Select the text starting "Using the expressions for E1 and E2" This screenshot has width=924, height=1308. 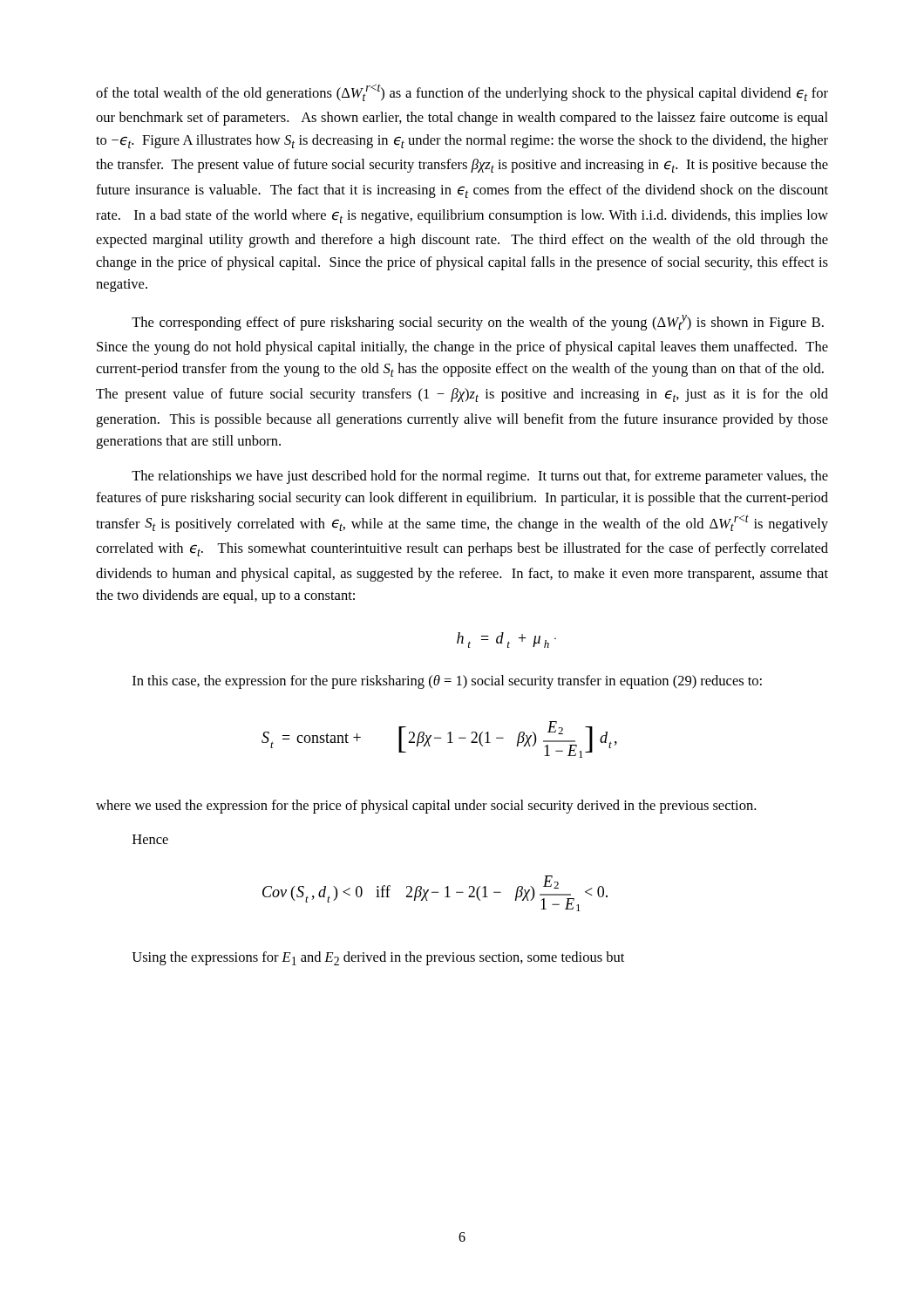pyautogui.click(x=462, y=958)
